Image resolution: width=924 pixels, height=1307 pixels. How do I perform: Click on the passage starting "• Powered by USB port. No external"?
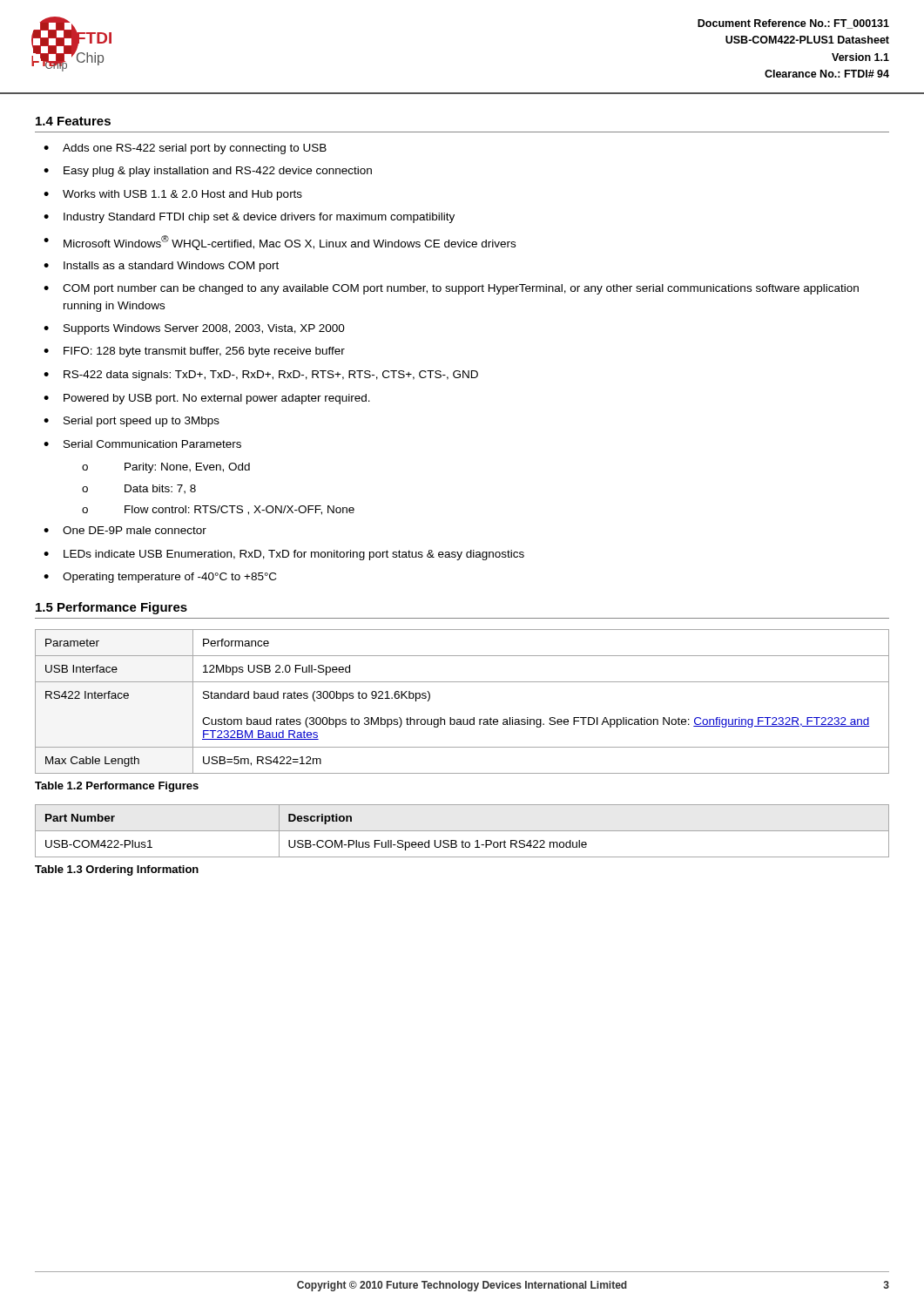[207, 399]
